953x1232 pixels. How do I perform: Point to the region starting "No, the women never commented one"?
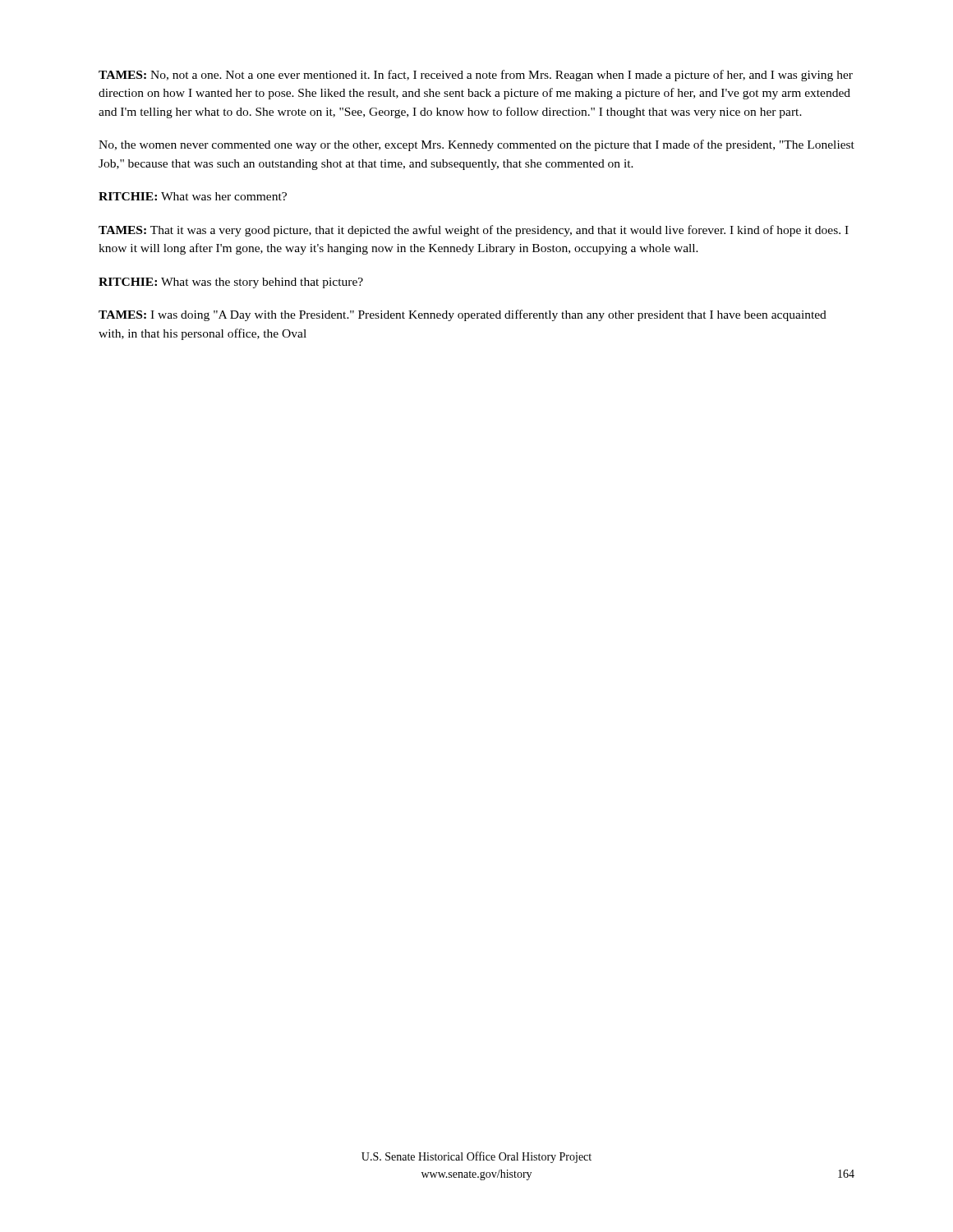click(476, 154)
